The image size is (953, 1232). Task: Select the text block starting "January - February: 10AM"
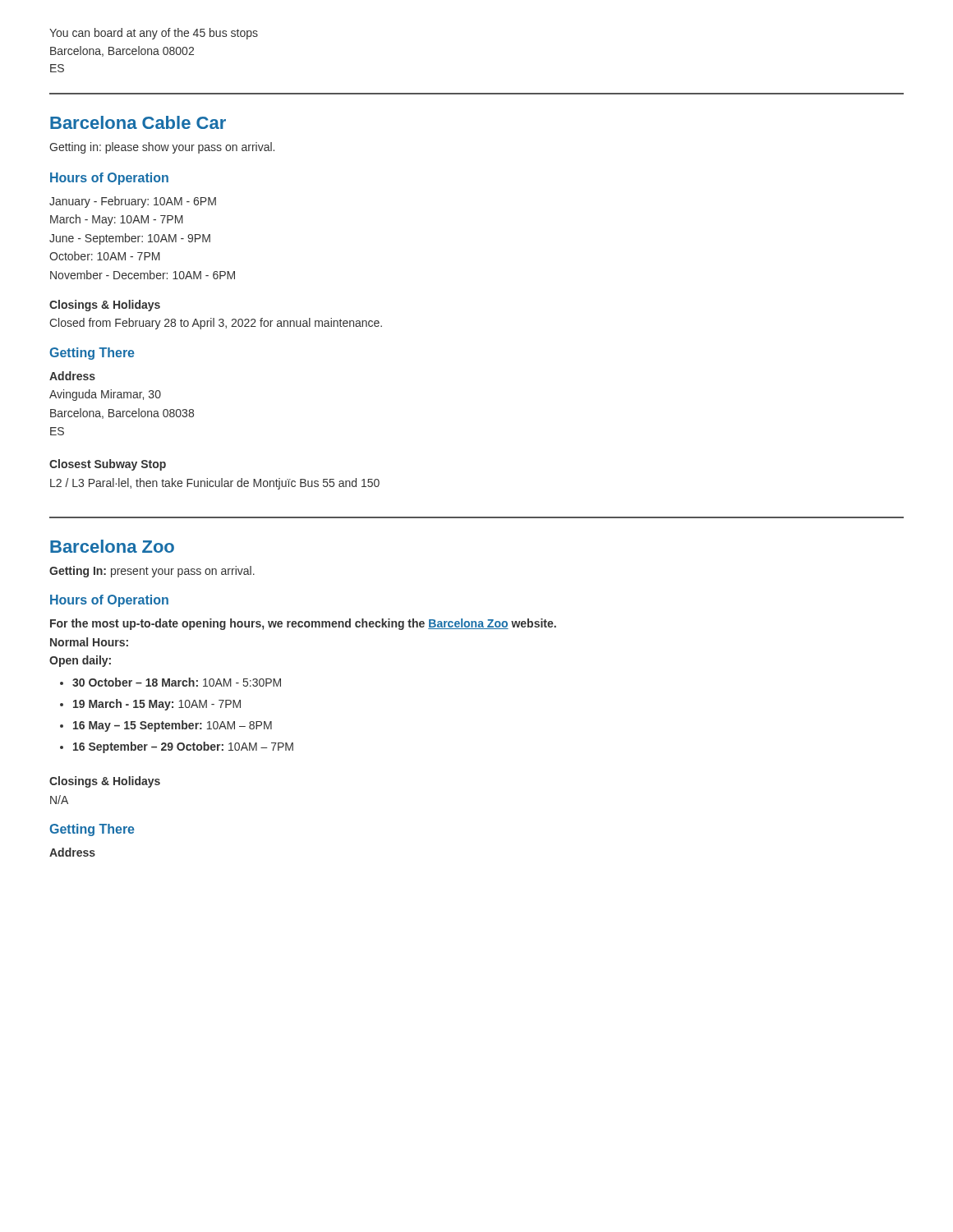(x=143, y=238)
